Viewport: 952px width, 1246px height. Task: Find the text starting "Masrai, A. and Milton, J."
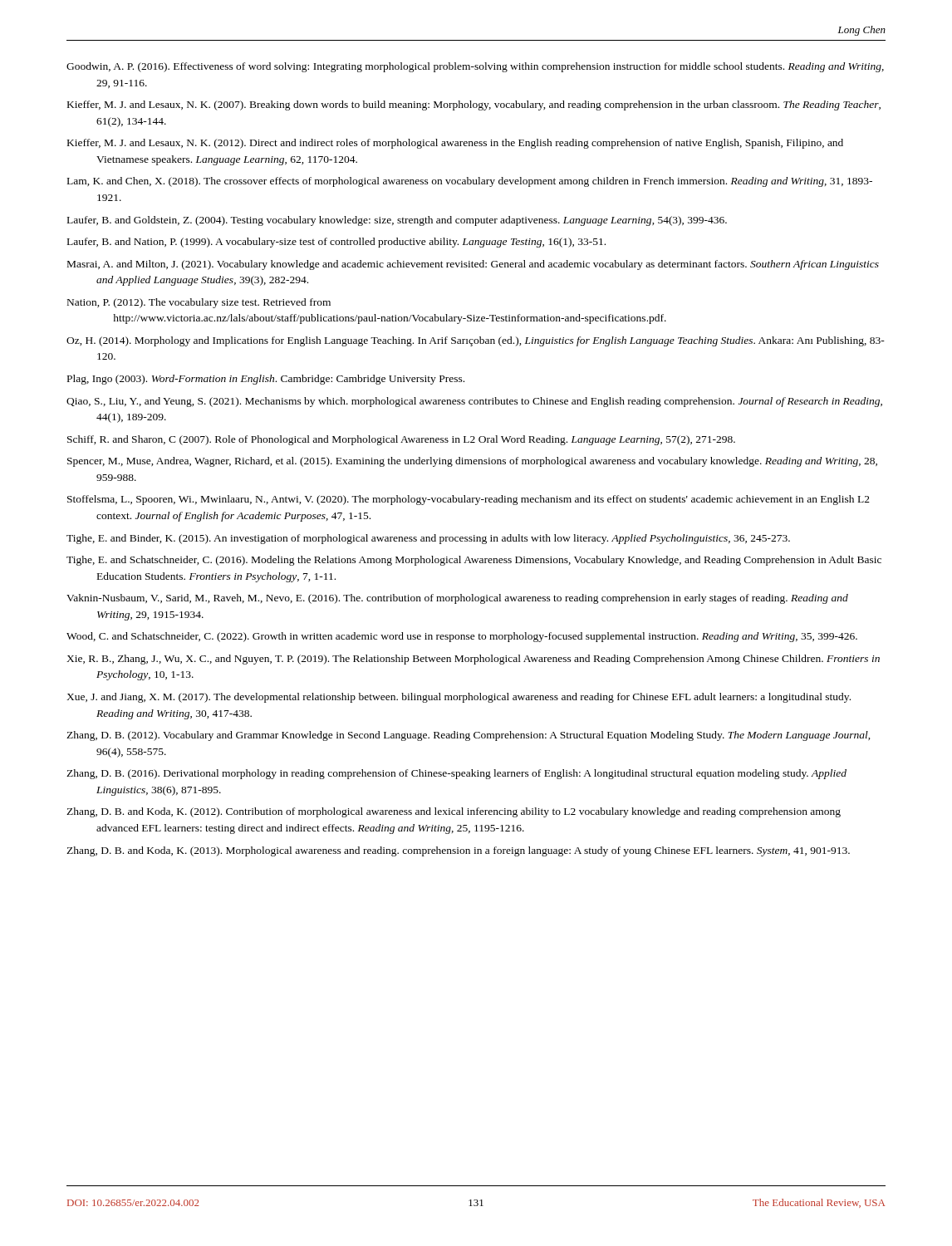(x=473, y=272)
